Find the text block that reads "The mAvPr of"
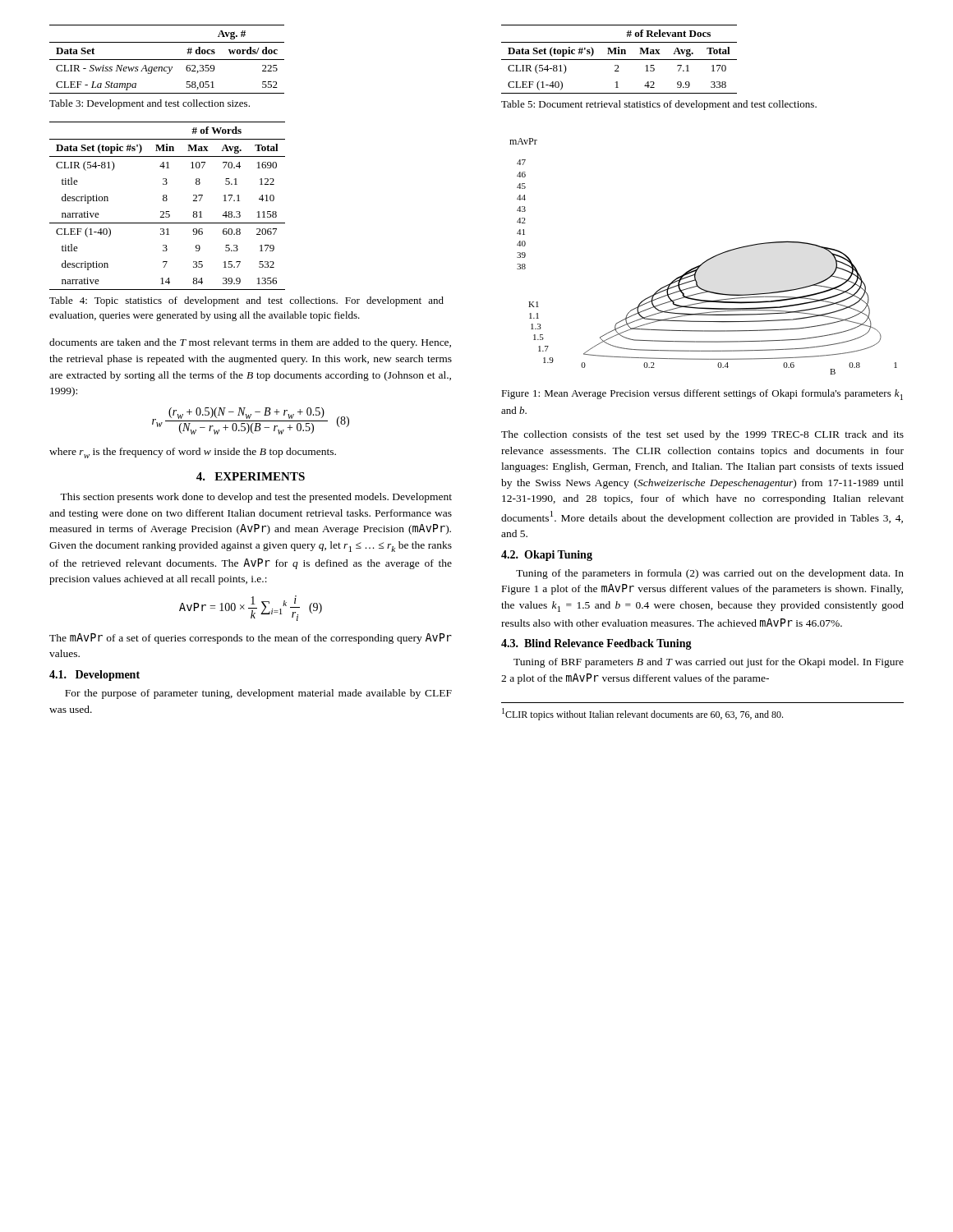The image size is (953, 1232). point(251,645)
